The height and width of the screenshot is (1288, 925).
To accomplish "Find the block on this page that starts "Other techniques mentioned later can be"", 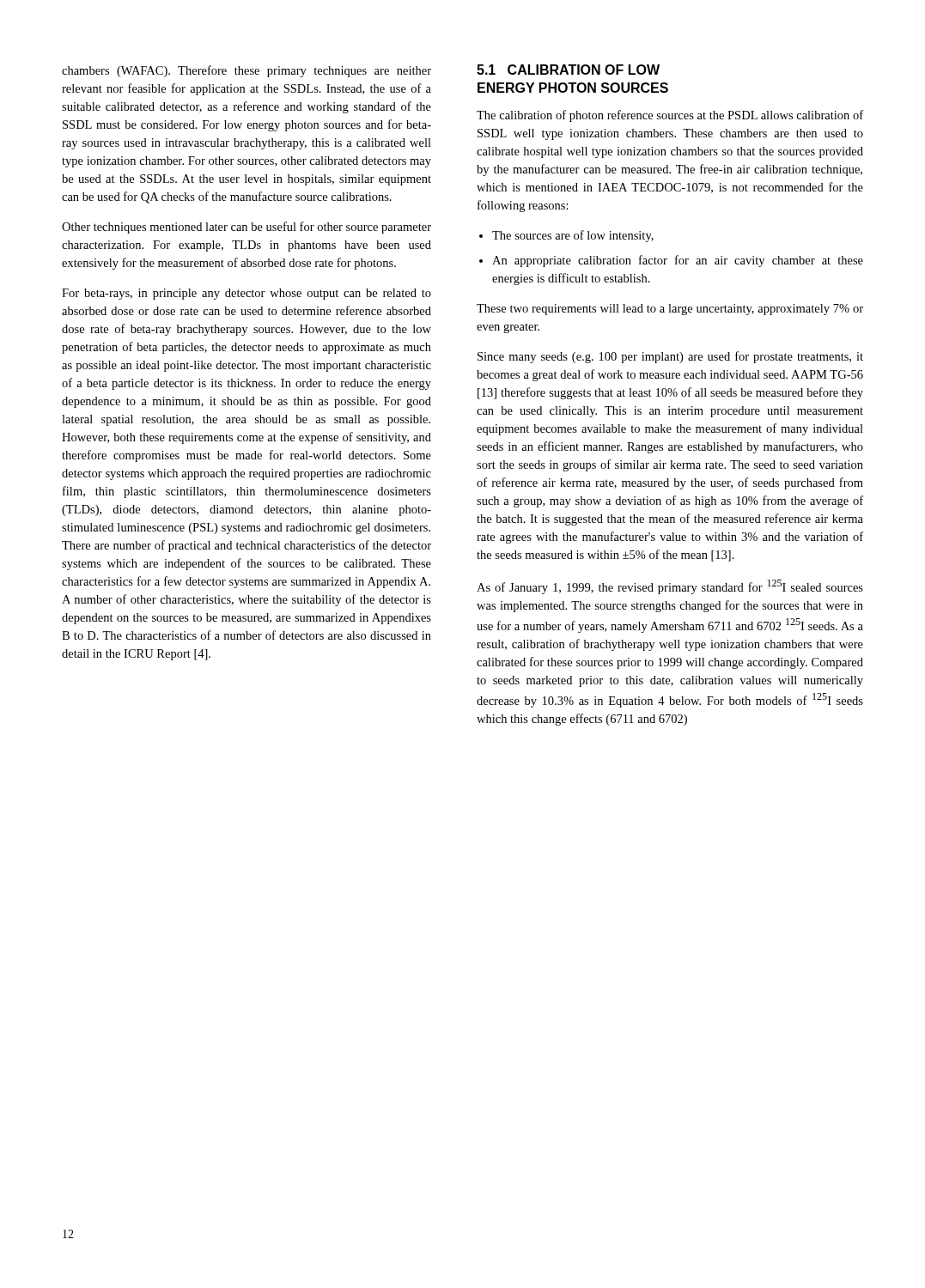I will tap(247, 245).
